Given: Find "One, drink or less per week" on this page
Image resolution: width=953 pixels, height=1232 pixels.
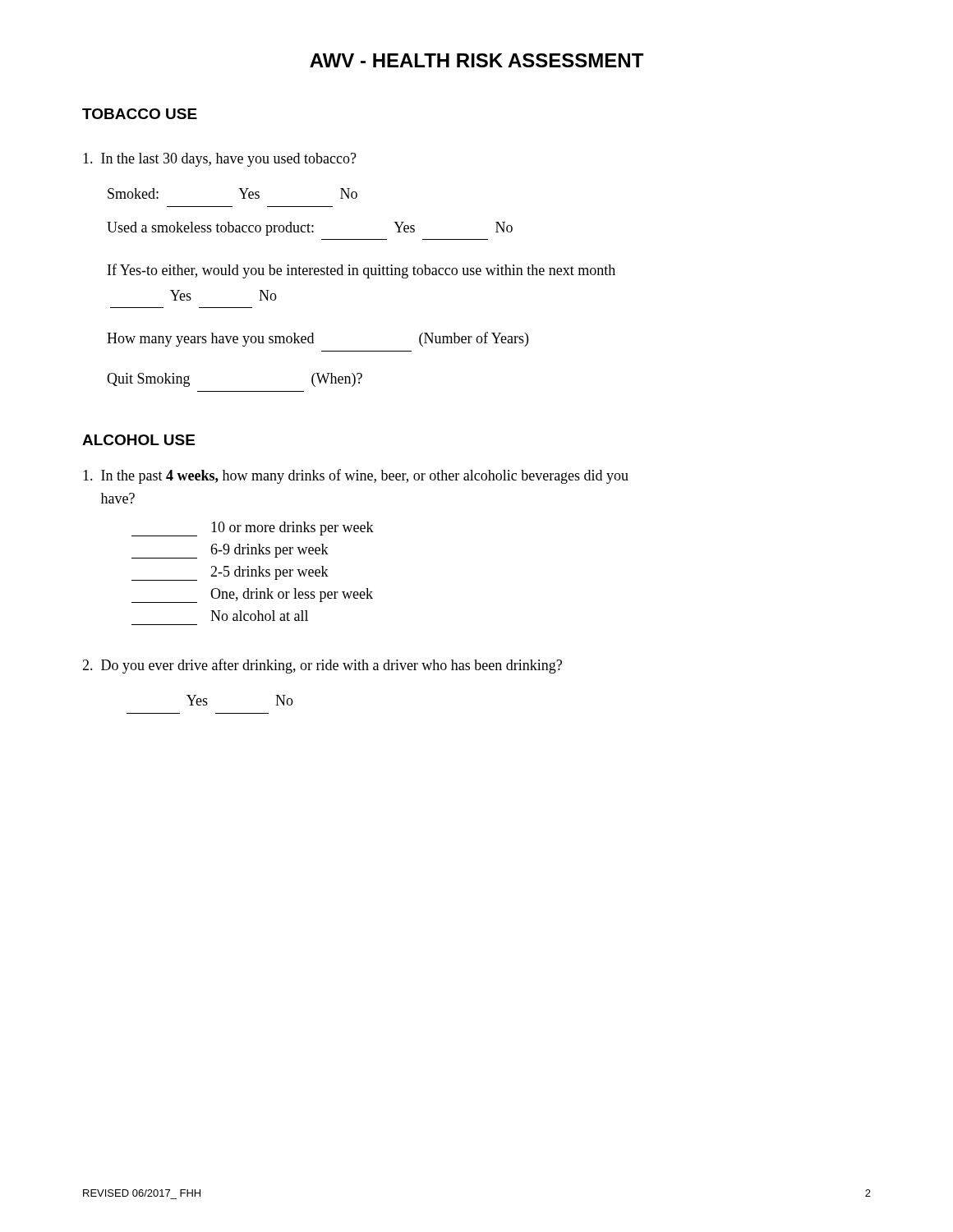Looking at the screenshot, I should click(x=252, y=594).
